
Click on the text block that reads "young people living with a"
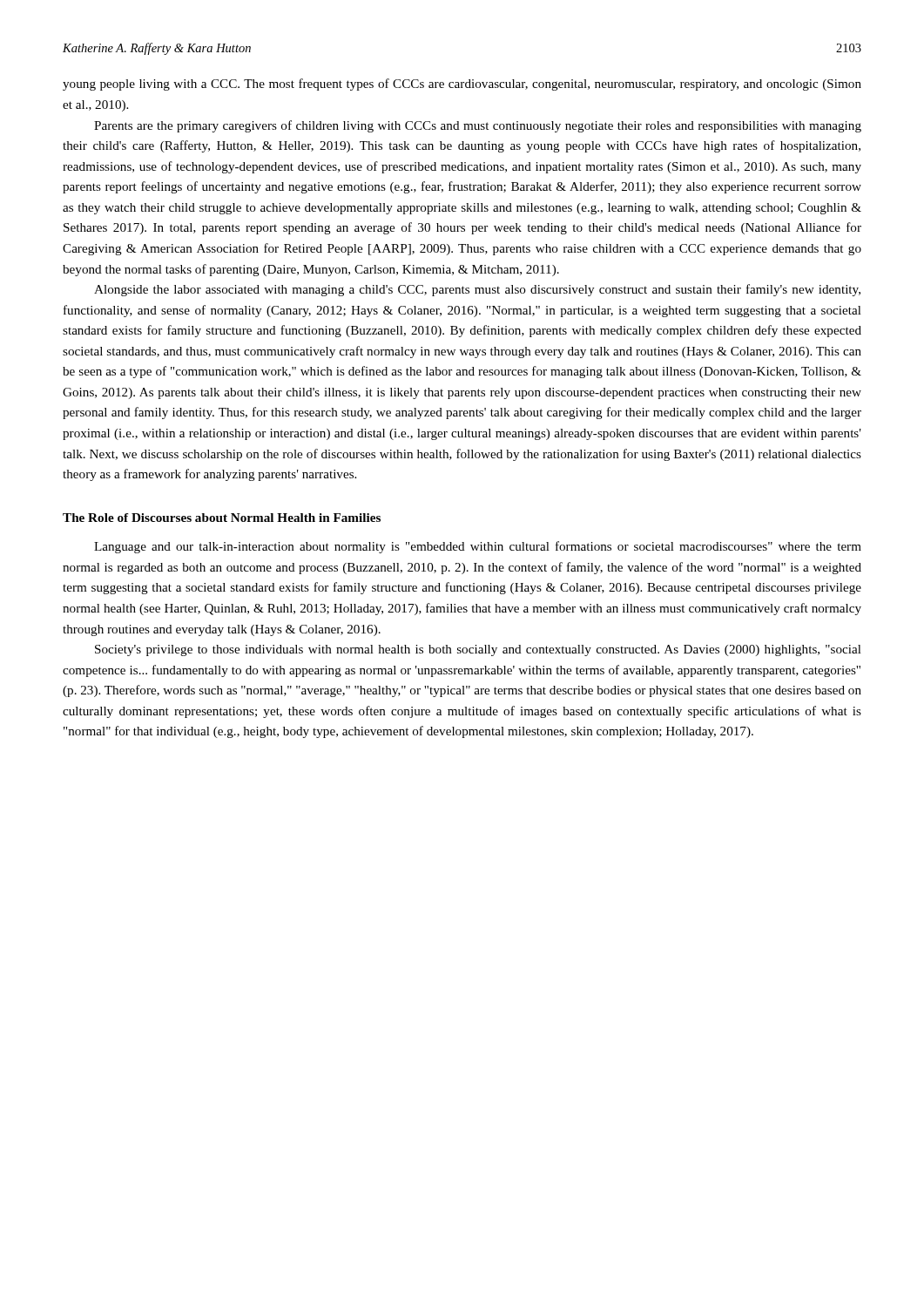pos(462,94)
